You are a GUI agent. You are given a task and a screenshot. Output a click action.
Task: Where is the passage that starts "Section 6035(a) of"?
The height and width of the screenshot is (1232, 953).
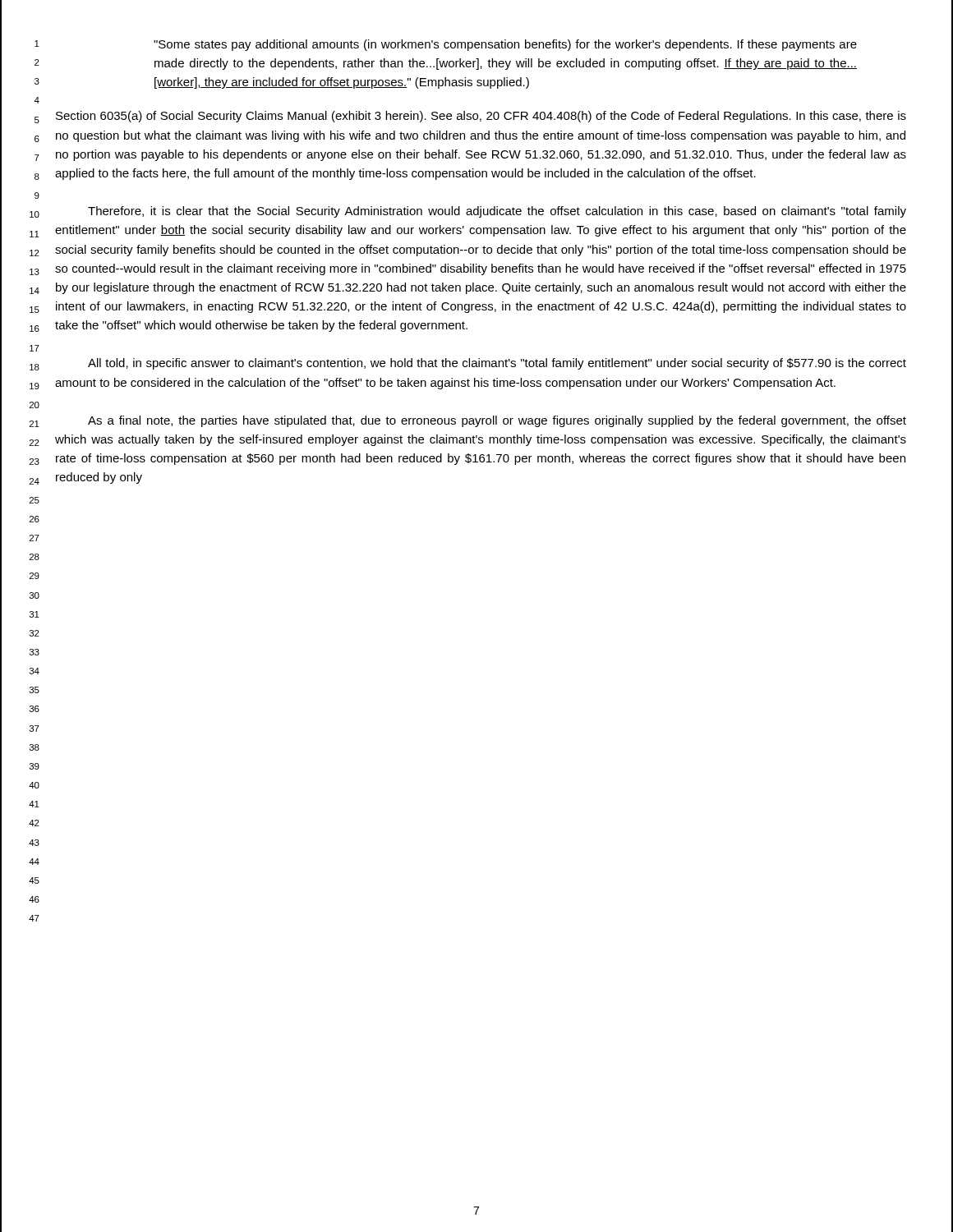point(481,144)
